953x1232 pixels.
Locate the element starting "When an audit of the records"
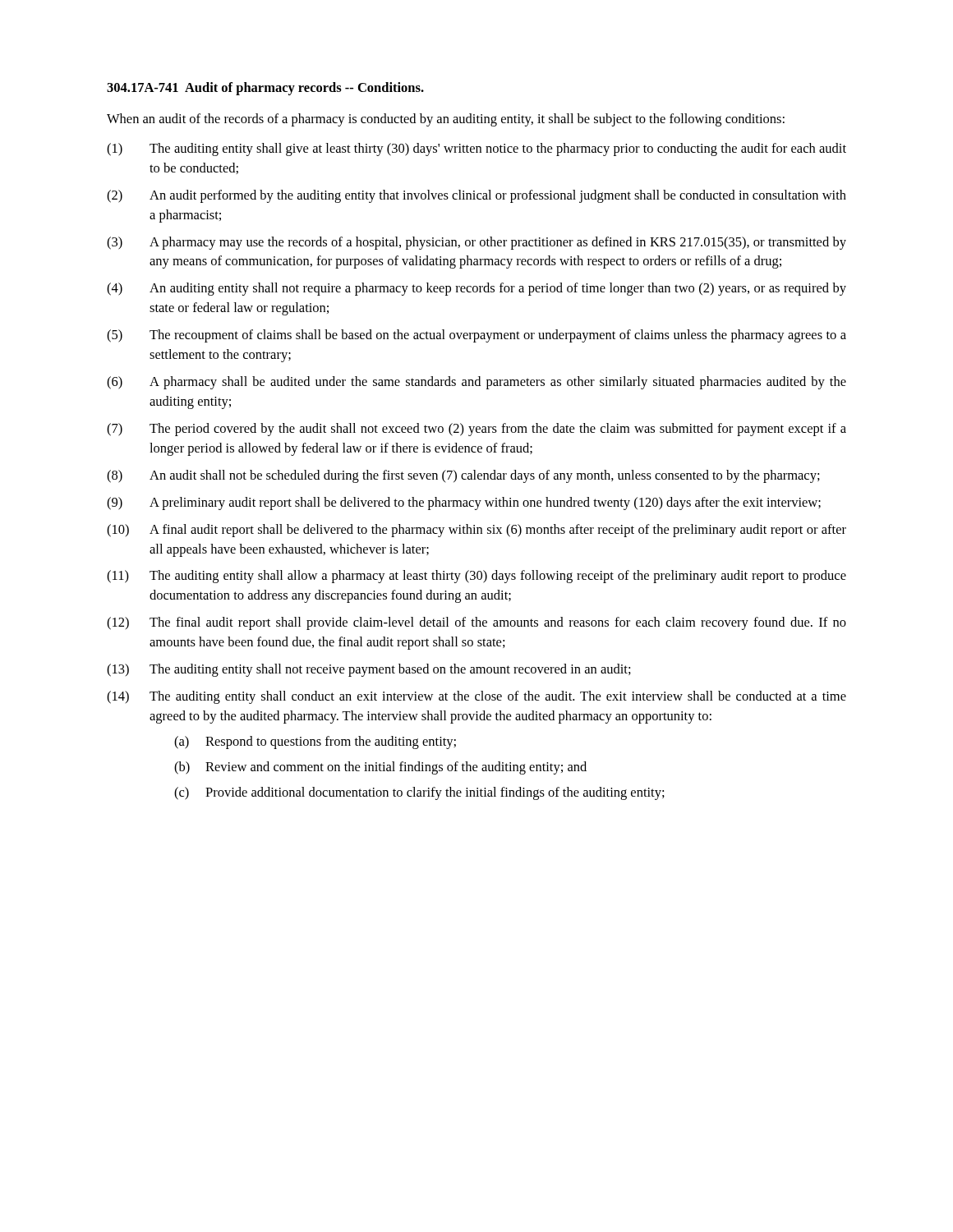tap(446, 119)
